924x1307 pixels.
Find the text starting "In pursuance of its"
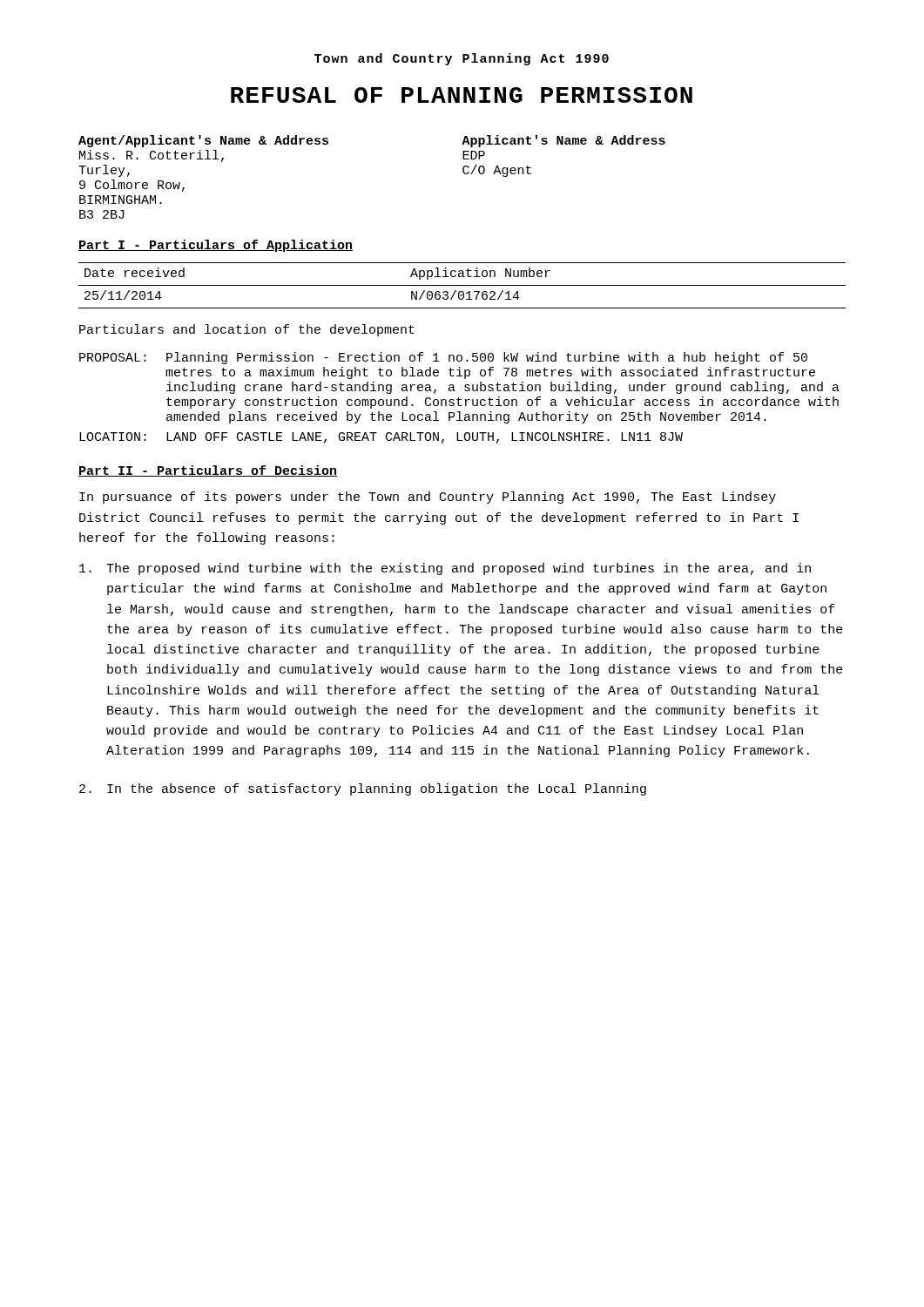pyautogui.click(x=439, y=518)
